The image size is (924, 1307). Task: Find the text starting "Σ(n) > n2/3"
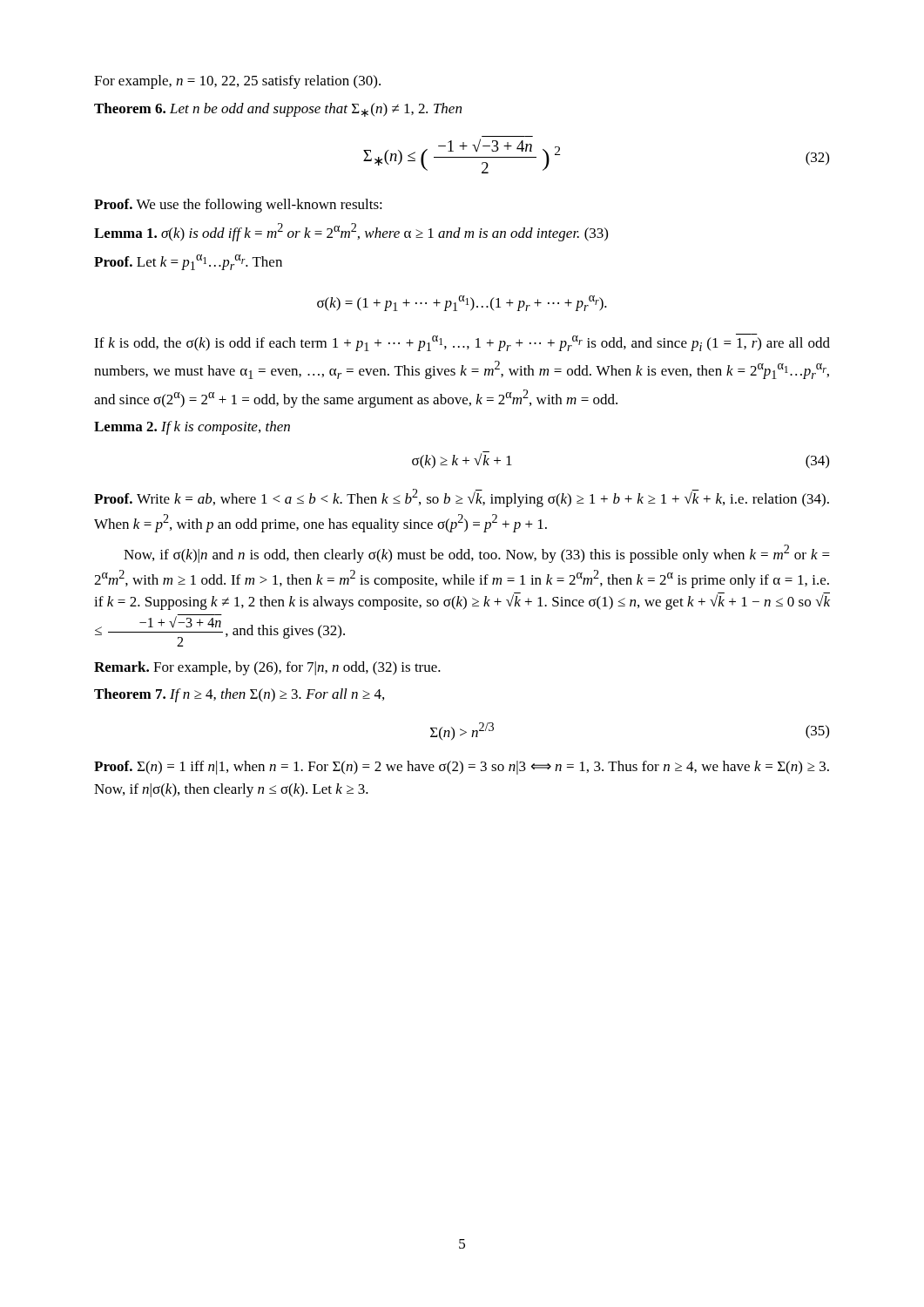463,731
